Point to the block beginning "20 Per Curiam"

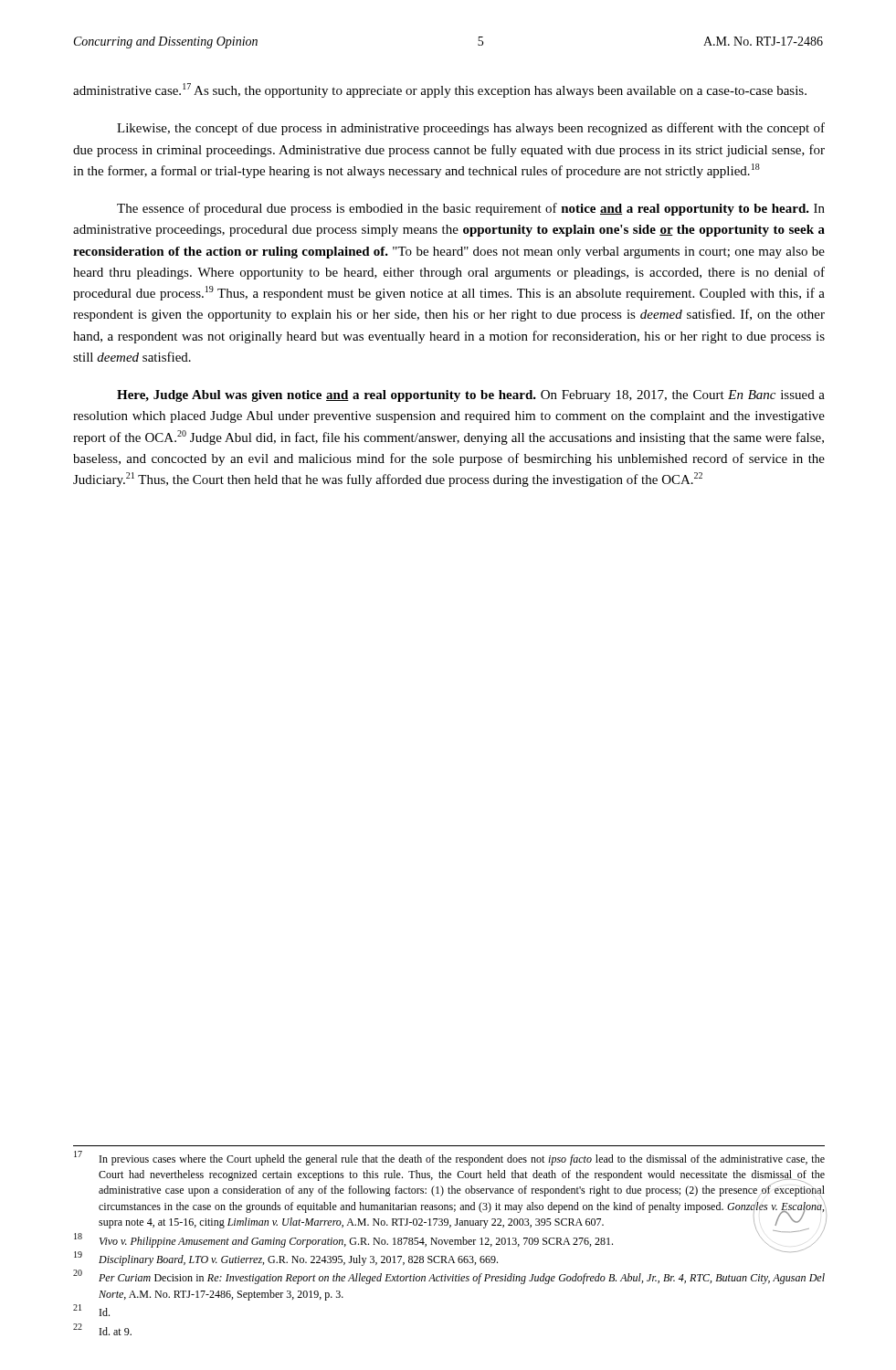pos(449,1287)
